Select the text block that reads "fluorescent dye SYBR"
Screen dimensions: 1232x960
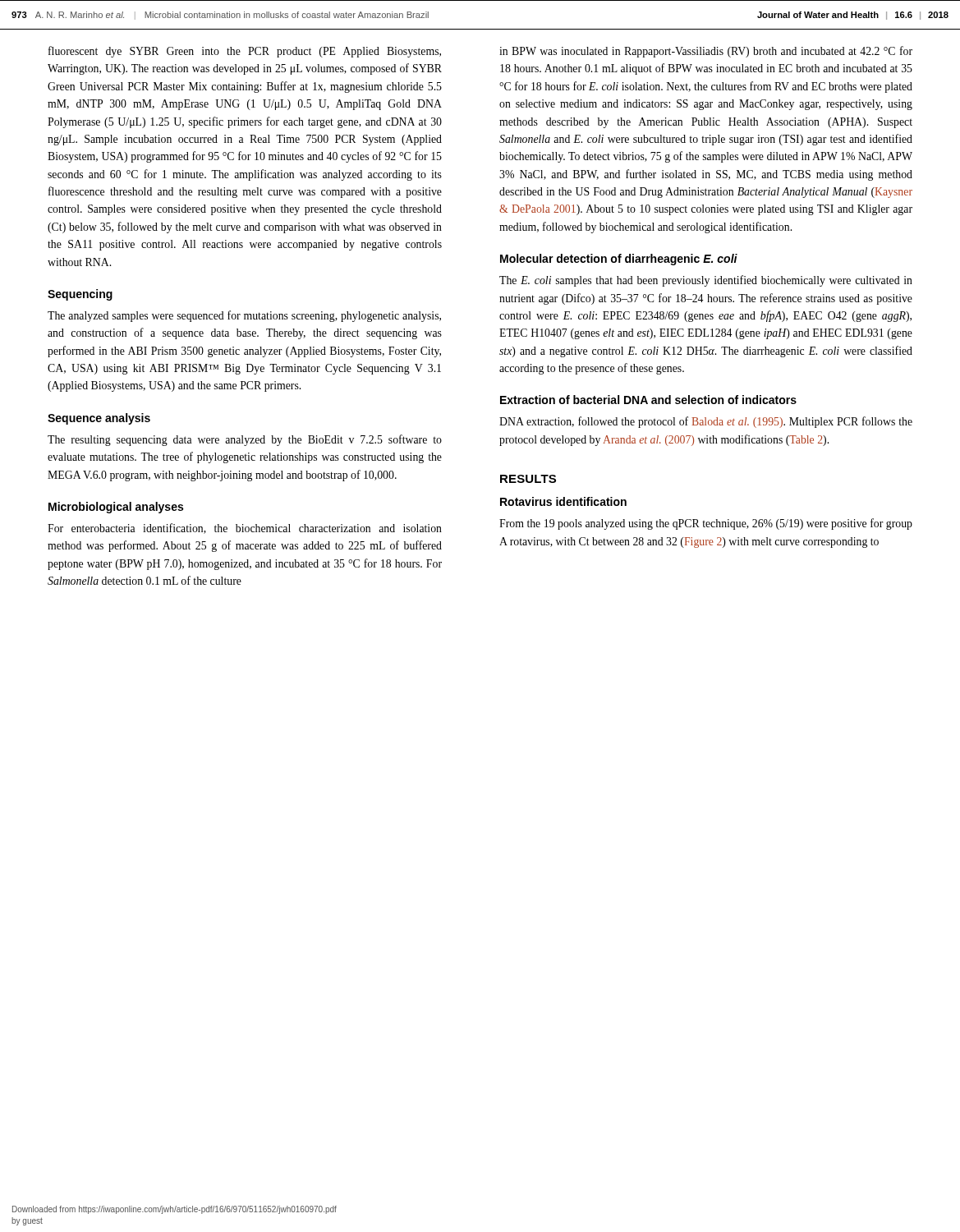pos(245,157)
